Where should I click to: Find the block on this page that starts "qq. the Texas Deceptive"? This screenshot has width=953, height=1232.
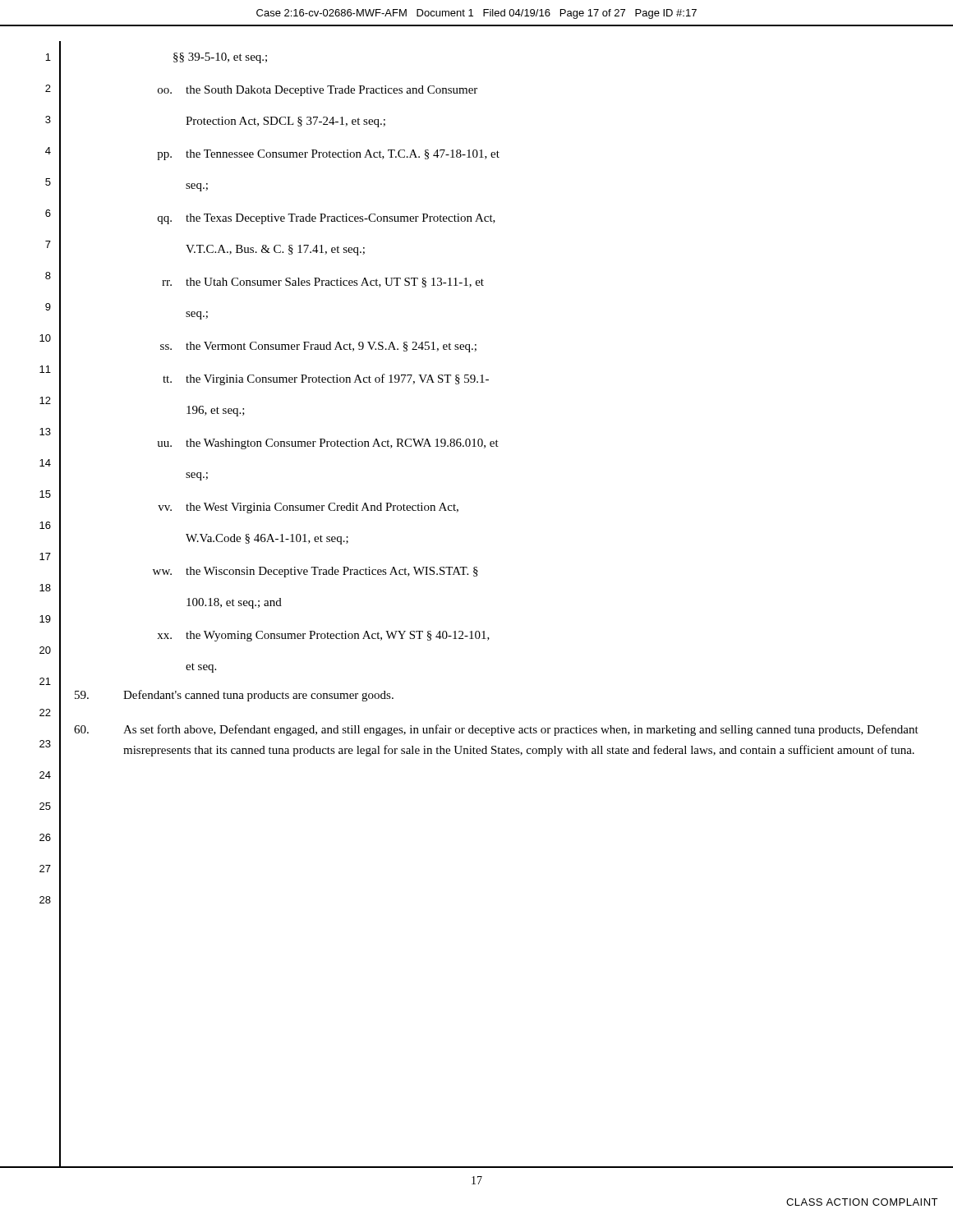pos(497,233)
